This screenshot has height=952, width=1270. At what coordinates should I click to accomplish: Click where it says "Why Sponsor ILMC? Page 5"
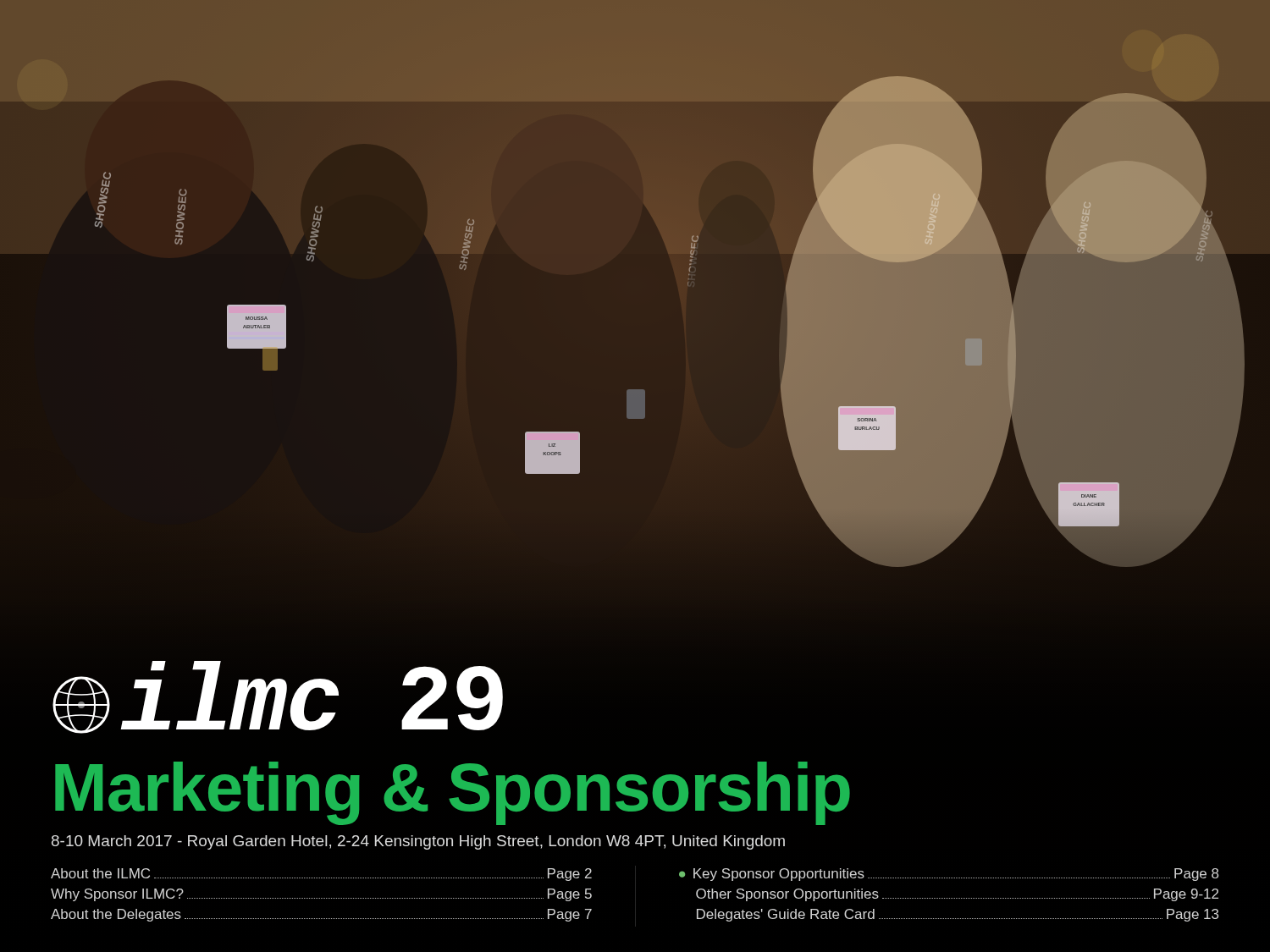[322, 894]
